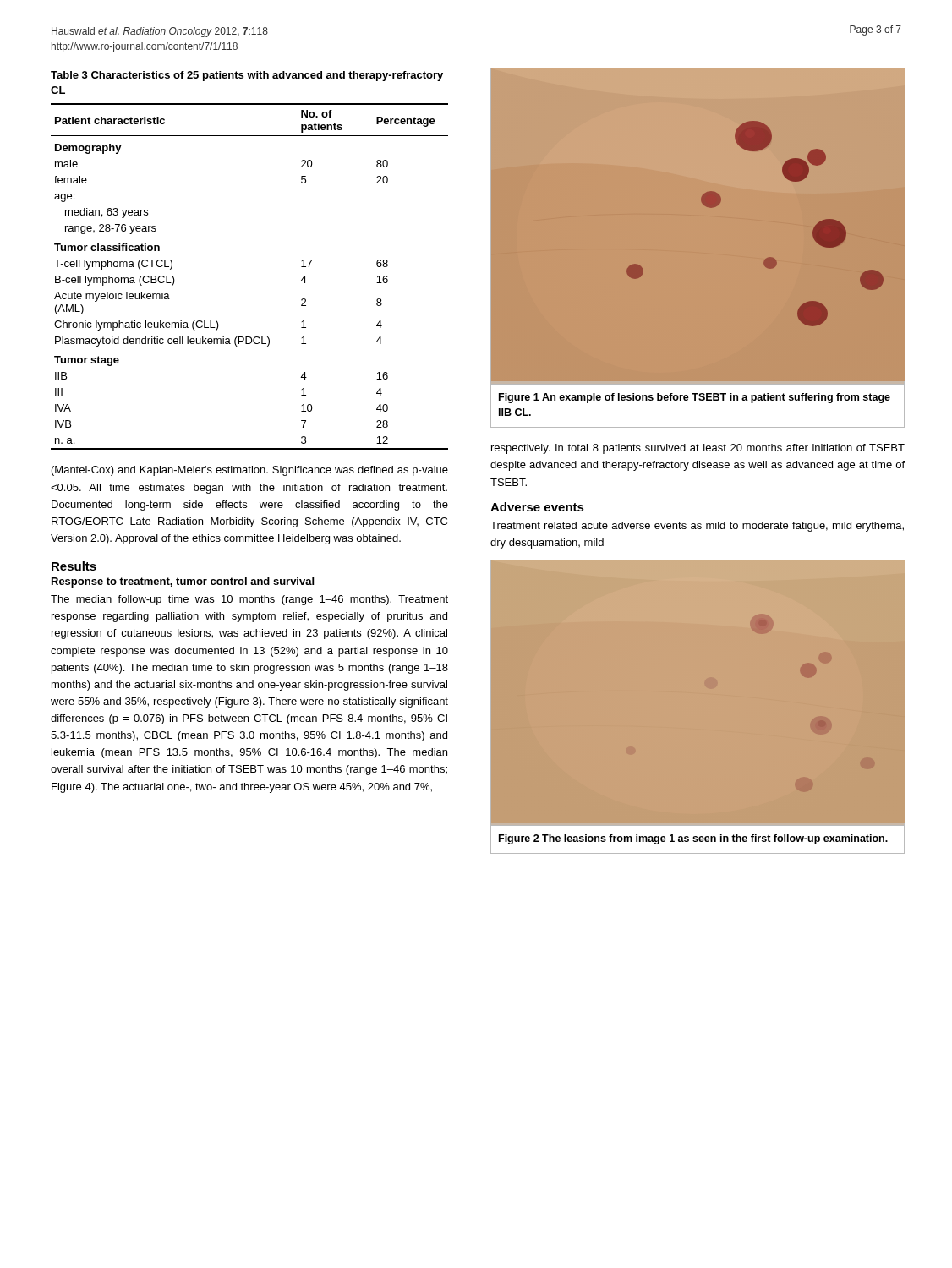The height and width of the screenshot is (1268, 952).
Task: Select the table that reads "Chronic lymphatic leukemia (CLL)"
Action: (249, 277)
